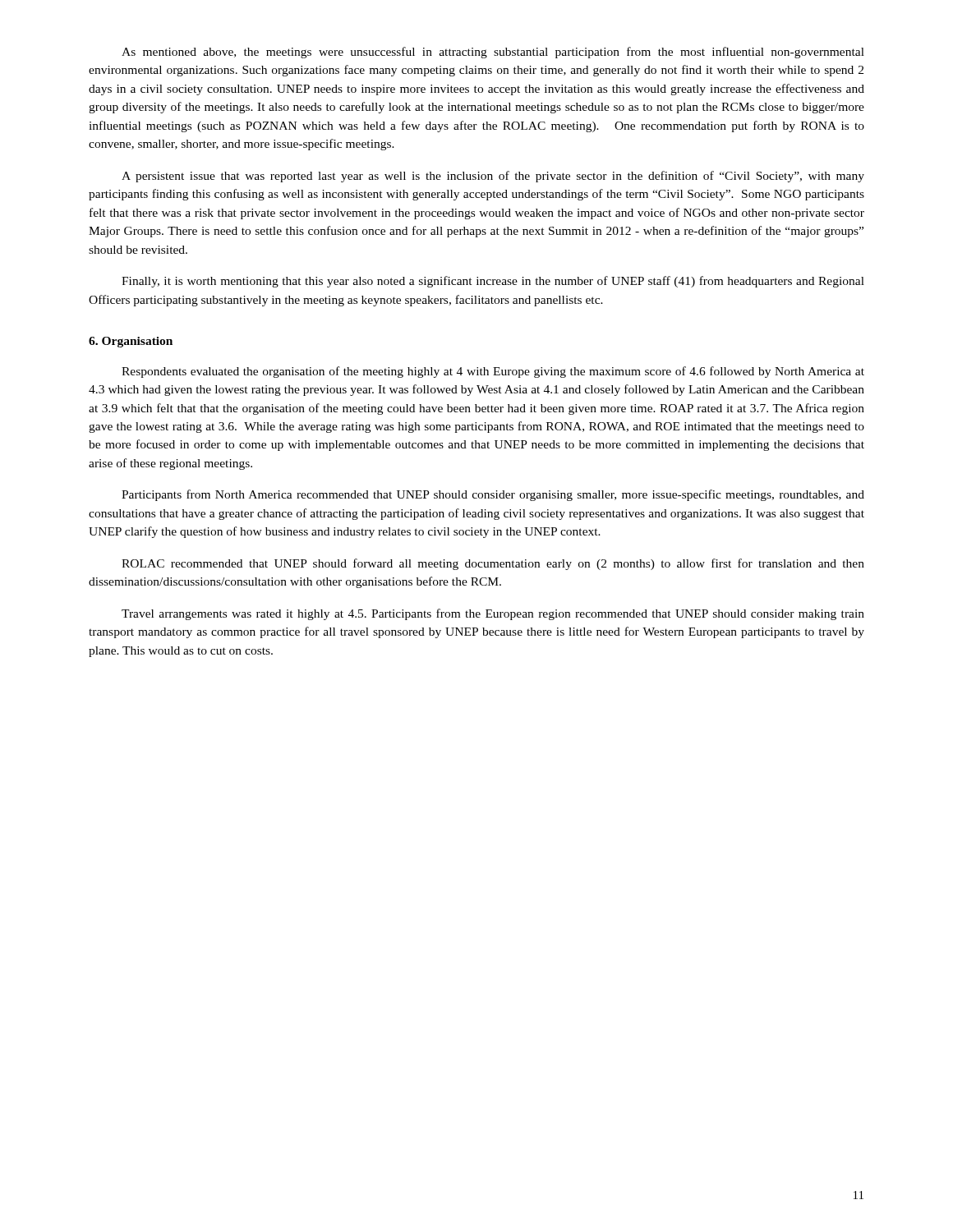Locate the text block containing "Travel arrangements was rated it"
953x1232 pixels.
coord(476,632)
